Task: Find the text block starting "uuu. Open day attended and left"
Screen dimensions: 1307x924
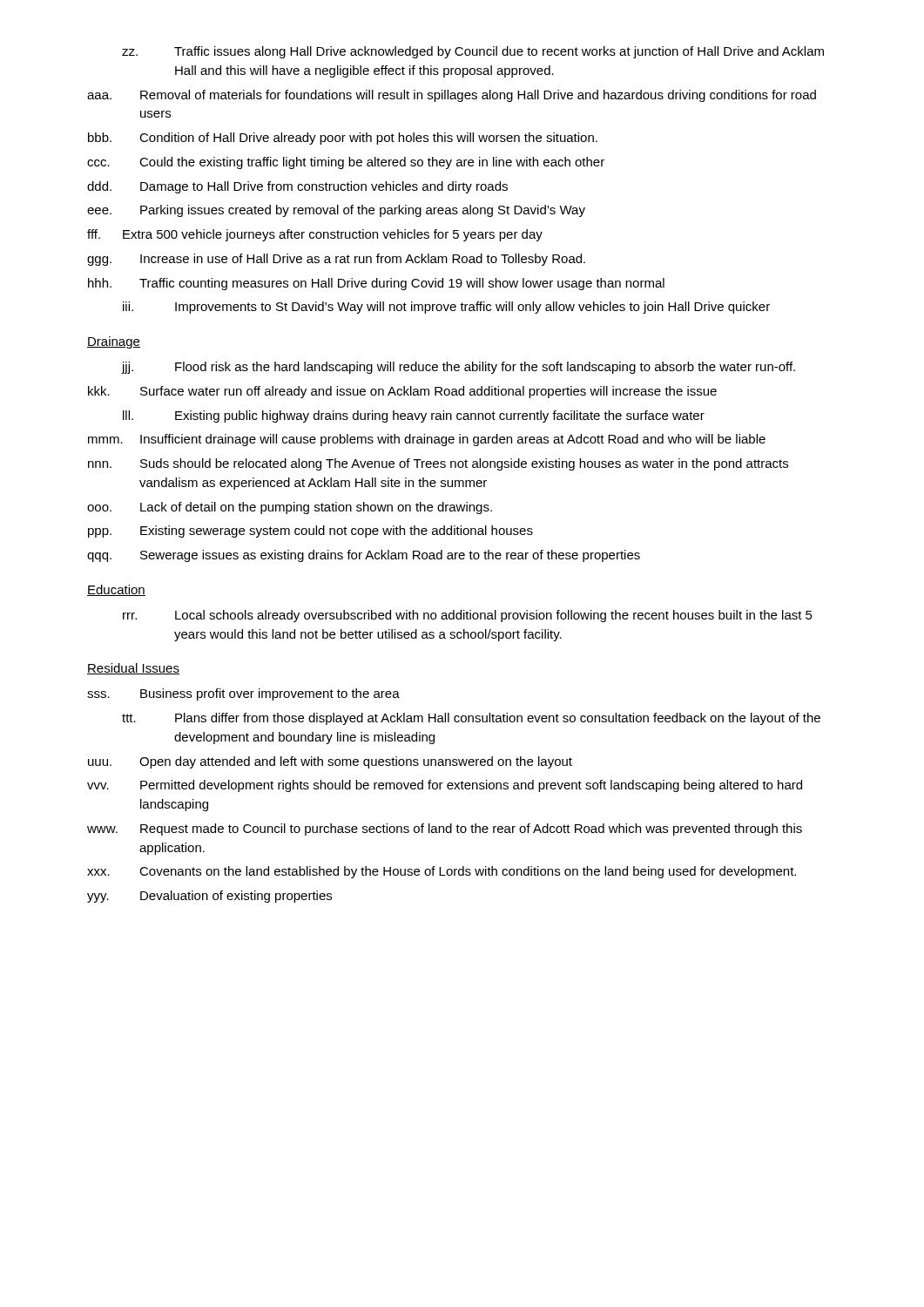Action: click(462, 761)
